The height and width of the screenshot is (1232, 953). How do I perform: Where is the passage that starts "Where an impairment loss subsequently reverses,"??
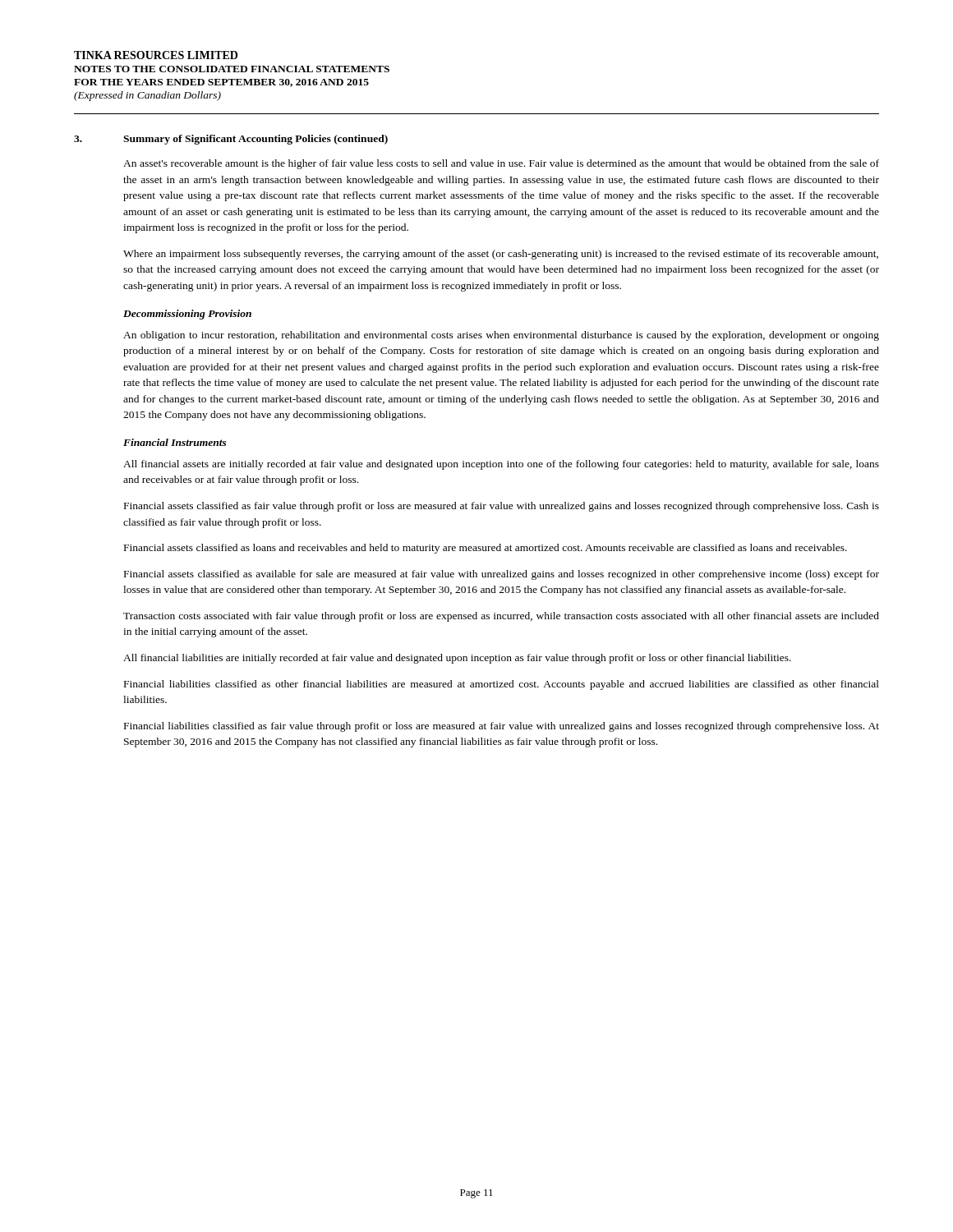[501, 269]
